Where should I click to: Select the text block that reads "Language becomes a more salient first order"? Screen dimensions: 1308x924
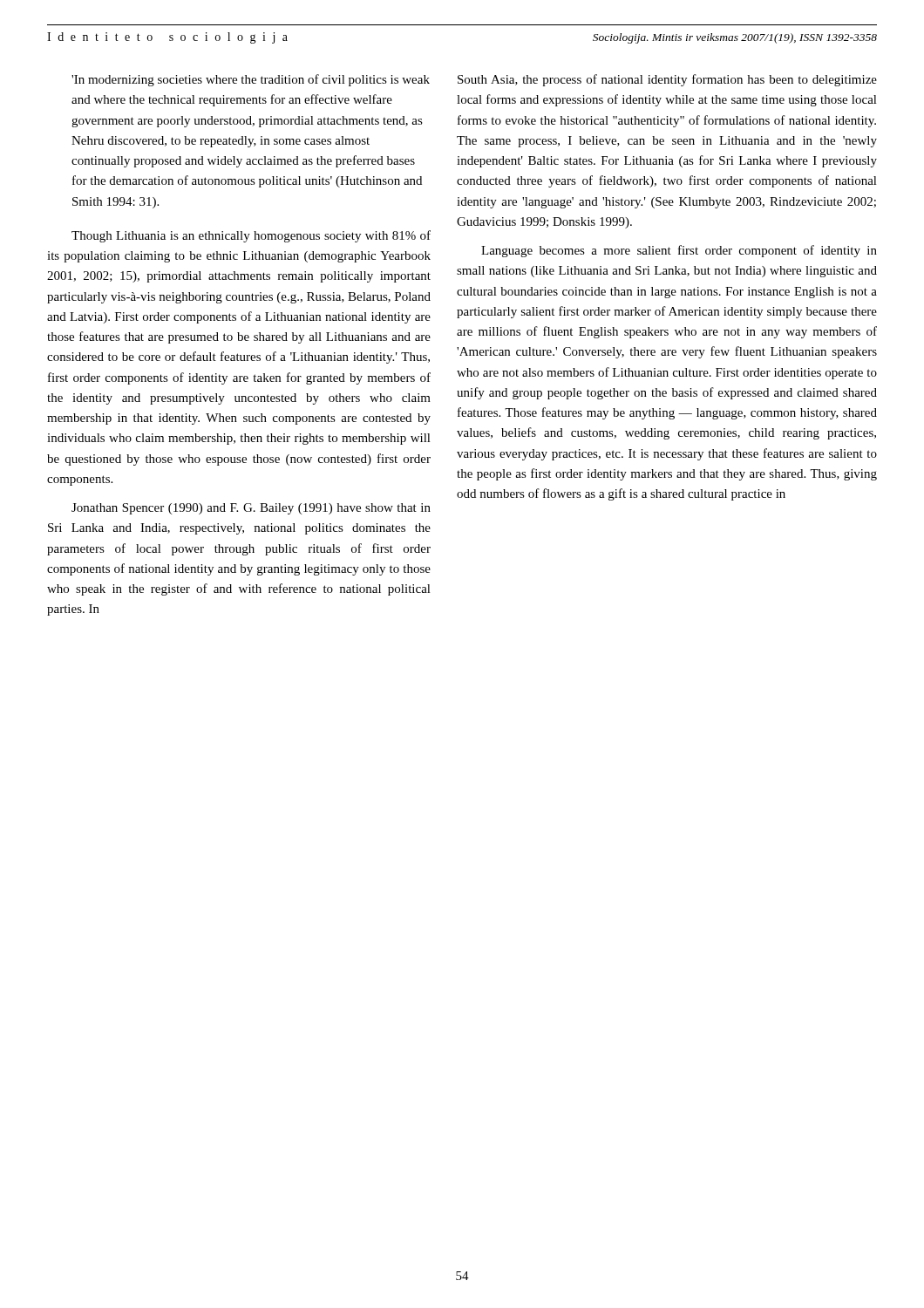click(x=667, y=372)
